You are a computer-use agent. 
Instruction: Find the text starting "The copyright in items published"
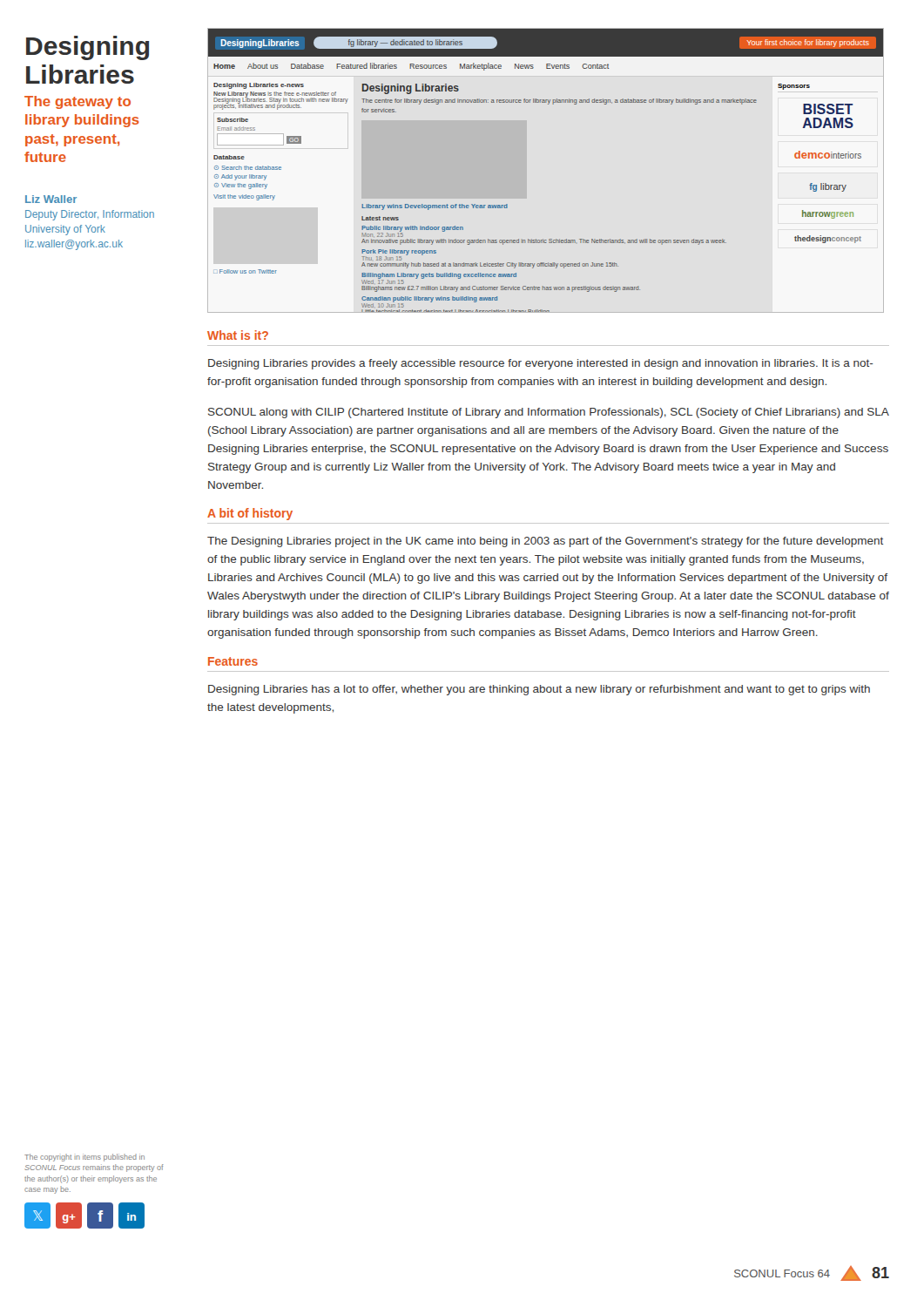coord(94,1173)
